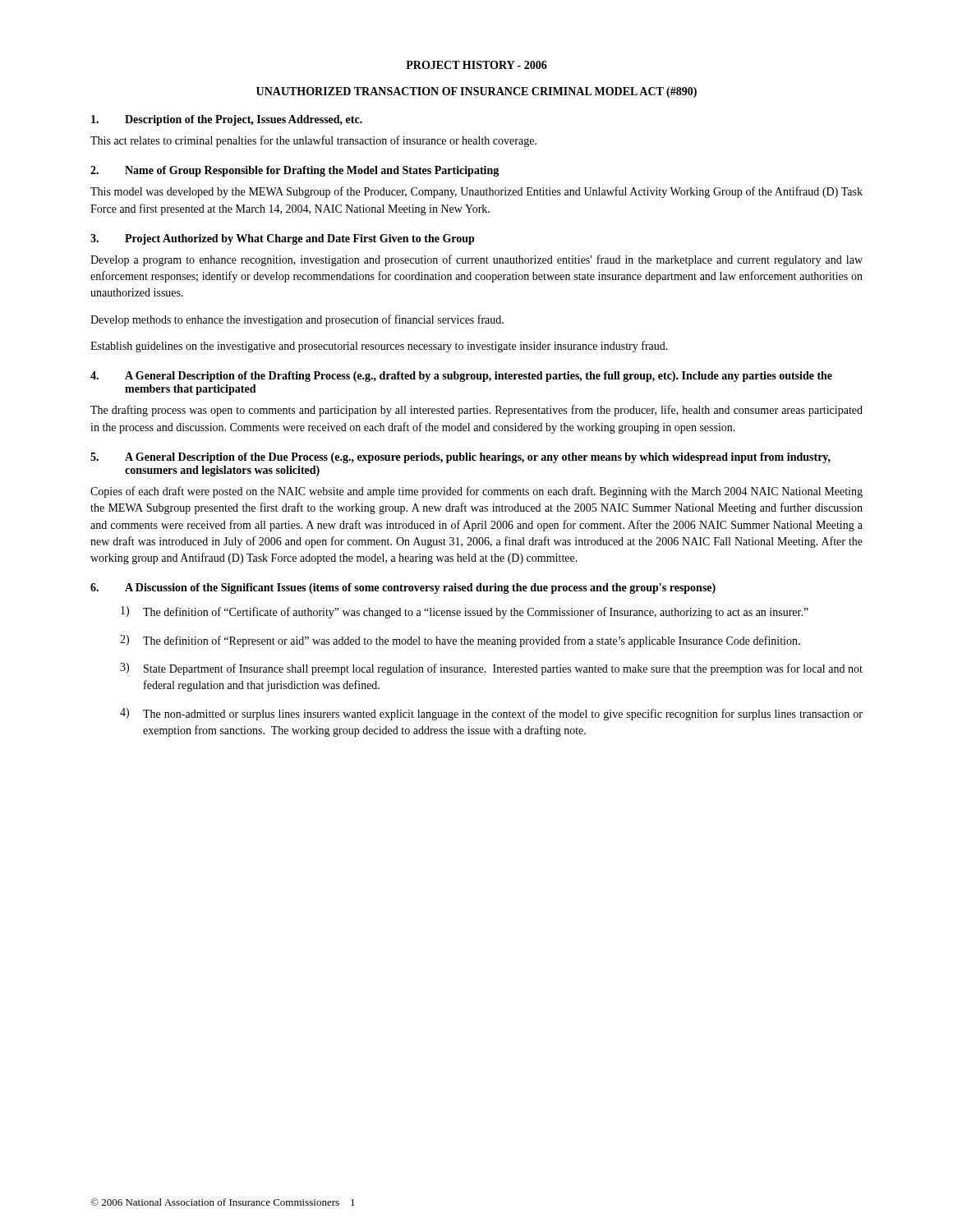953x1232 pixels.
Task: Where does it say "PROJECT HISTORY - 2006"?
Action: (476, 65)
